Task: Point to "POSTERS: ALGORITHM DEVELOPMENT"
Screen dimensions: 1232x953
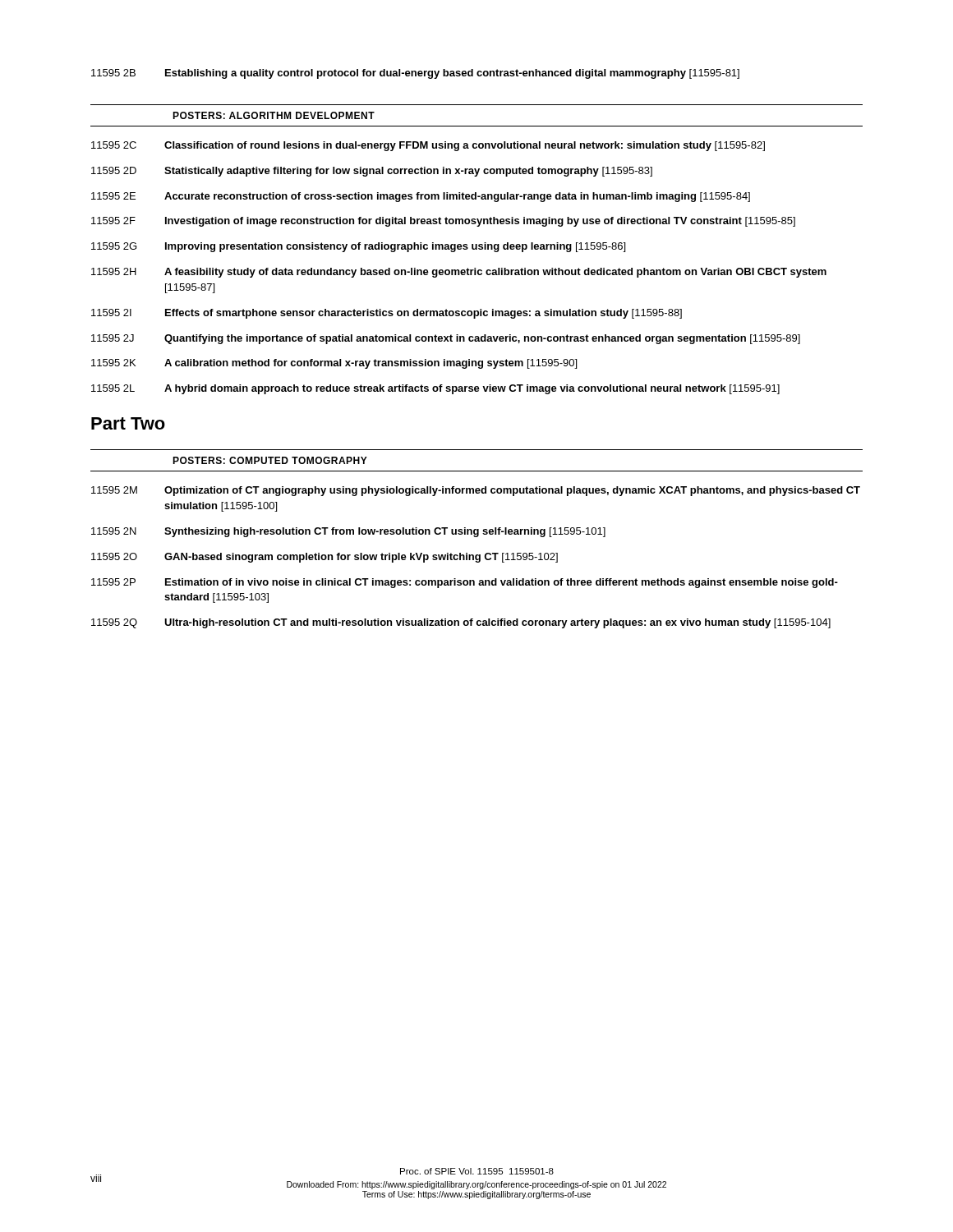Action: [x=274, y=116]
